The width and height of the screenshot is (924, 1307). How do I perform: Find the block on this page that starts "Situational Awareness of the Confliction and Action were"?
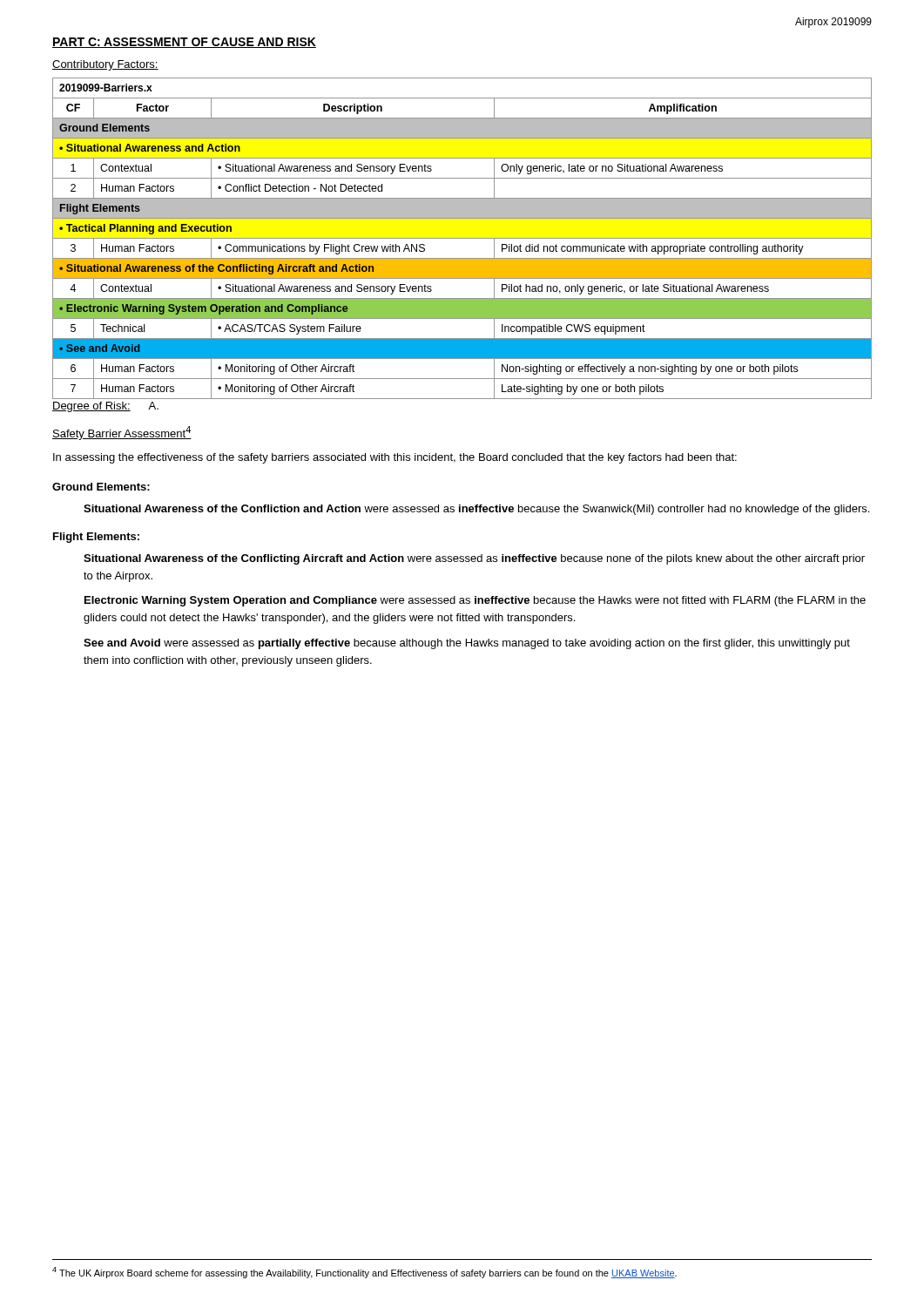pyautogui.click(x=477, y=508)
